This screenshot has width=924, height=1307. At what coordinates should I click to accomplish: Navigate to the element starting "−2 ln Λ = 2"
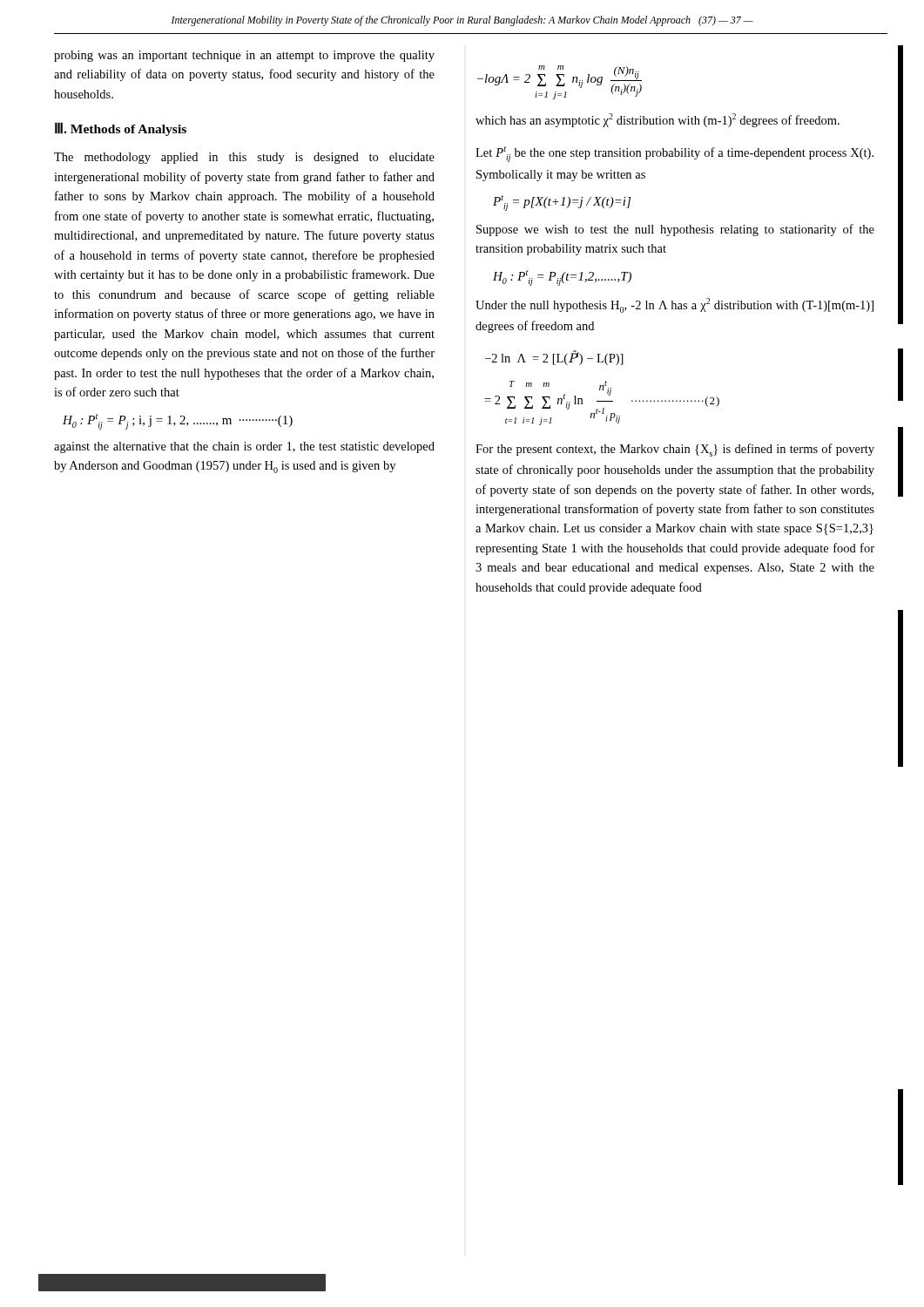(679, 387)
